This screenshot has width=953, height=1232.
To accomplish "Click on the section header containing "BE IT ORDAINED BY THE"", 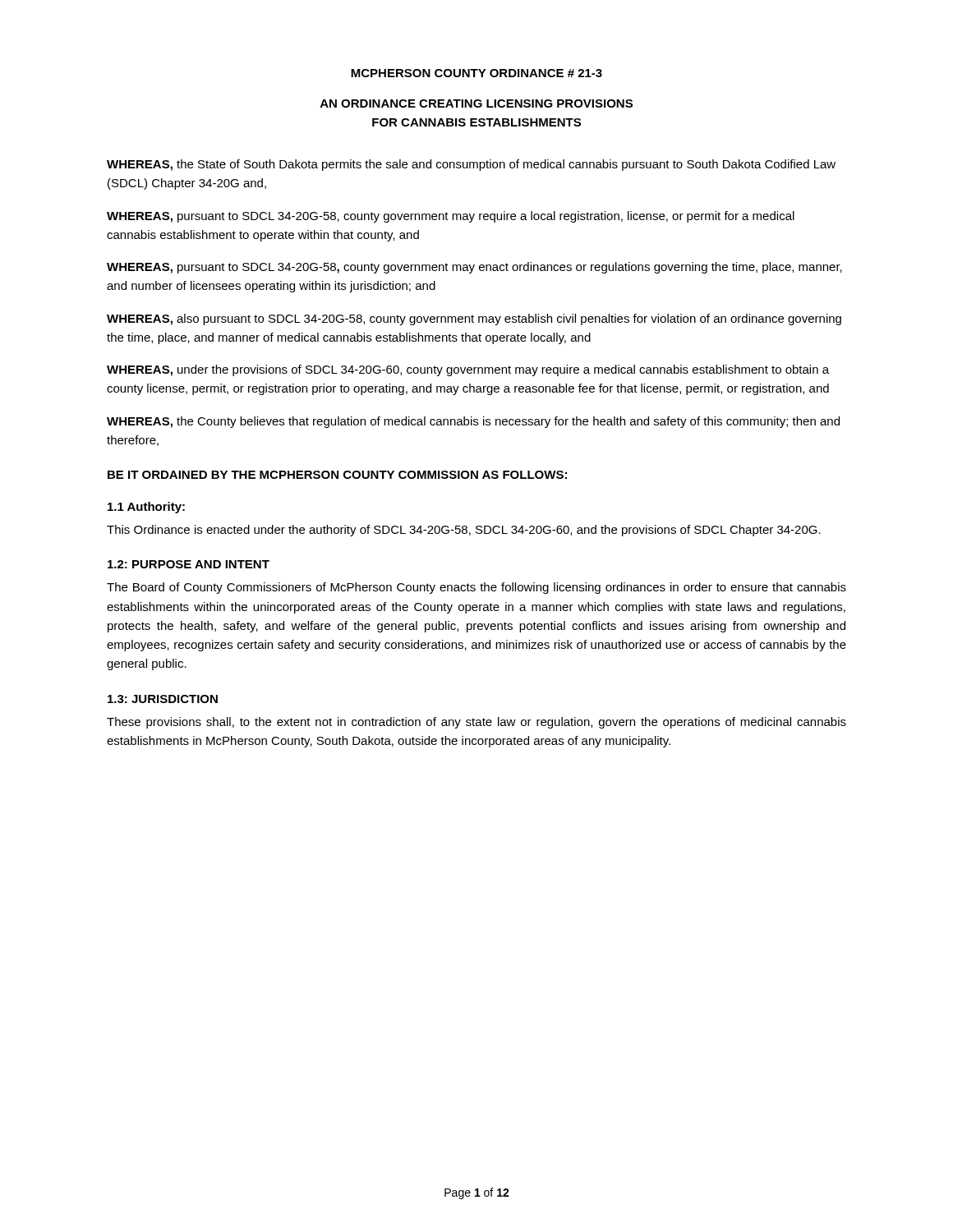I will (337, 474).
